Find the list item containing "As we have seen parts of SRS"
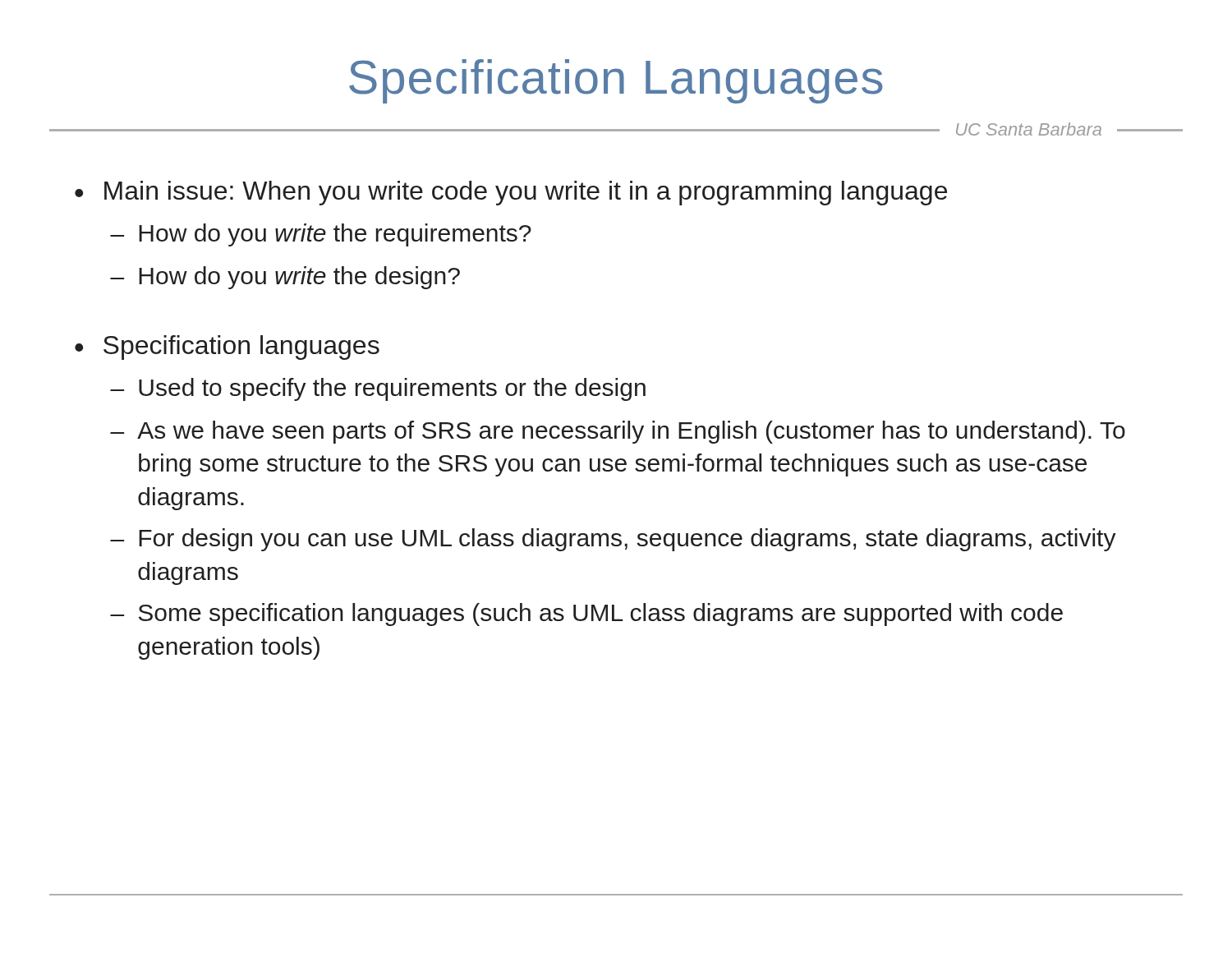 632,463
